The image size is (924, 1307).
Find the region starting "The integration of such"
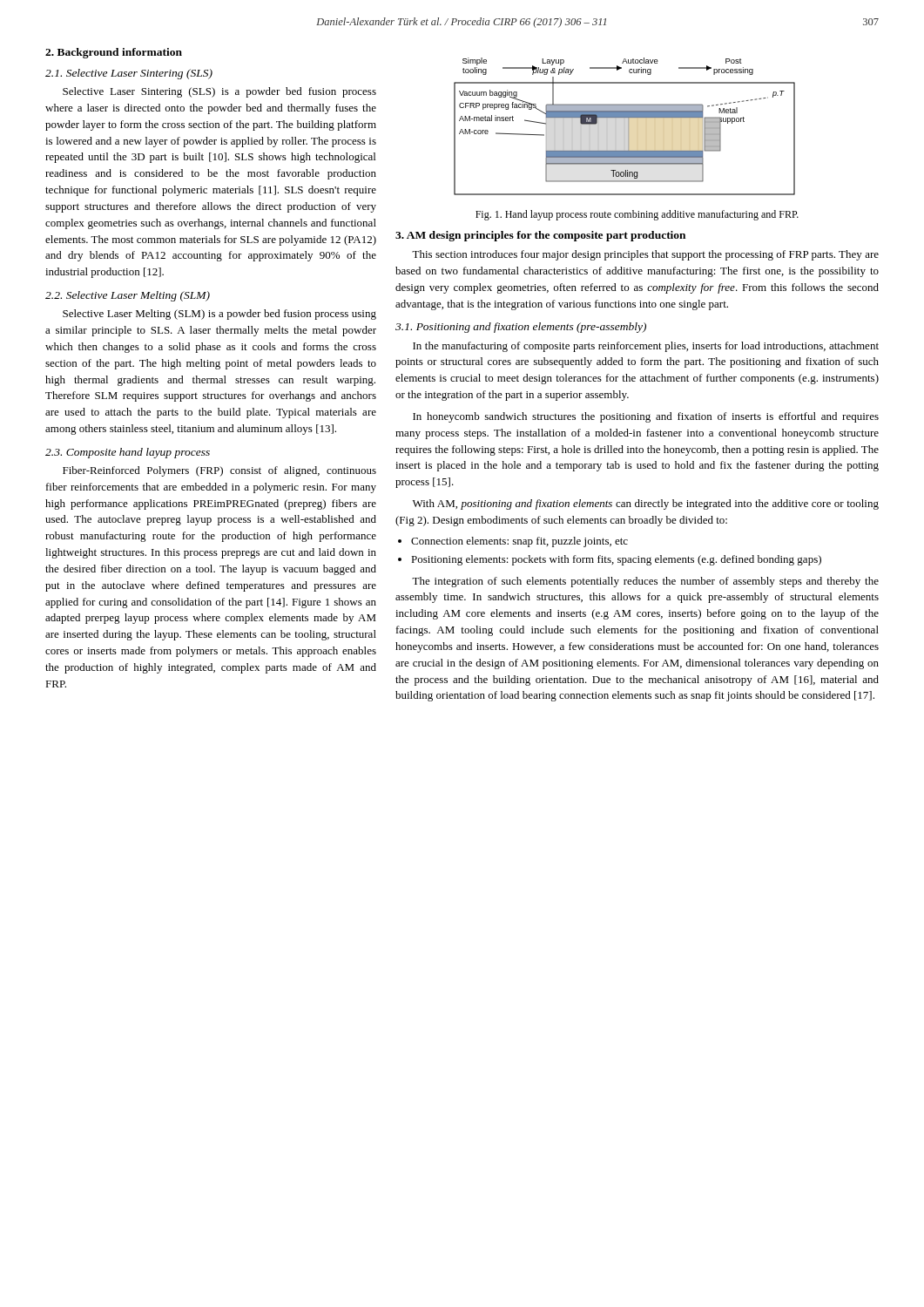coord(637,638)
